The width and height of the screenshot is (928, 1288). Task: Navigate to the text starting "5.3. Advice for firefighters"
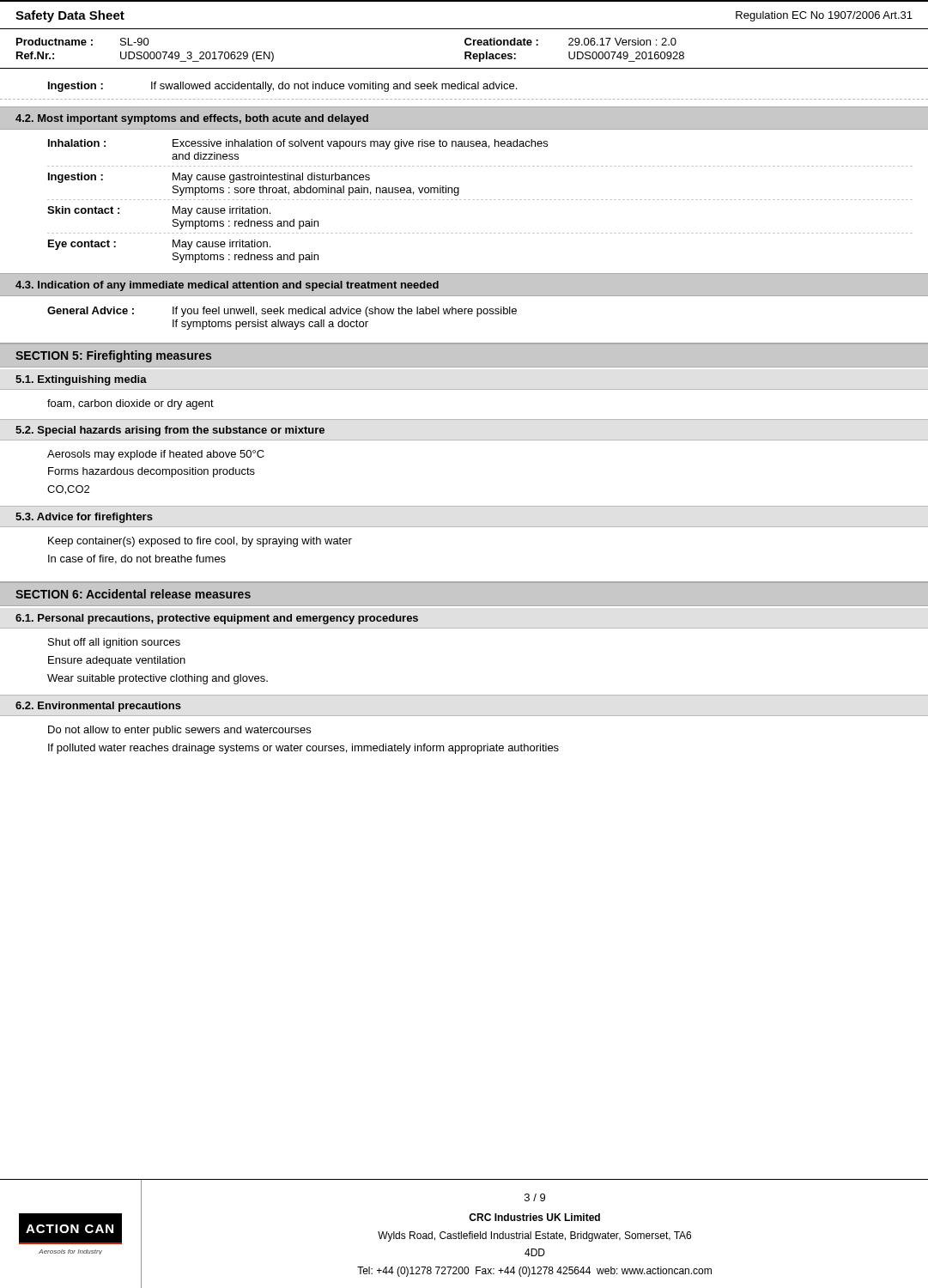84,516
